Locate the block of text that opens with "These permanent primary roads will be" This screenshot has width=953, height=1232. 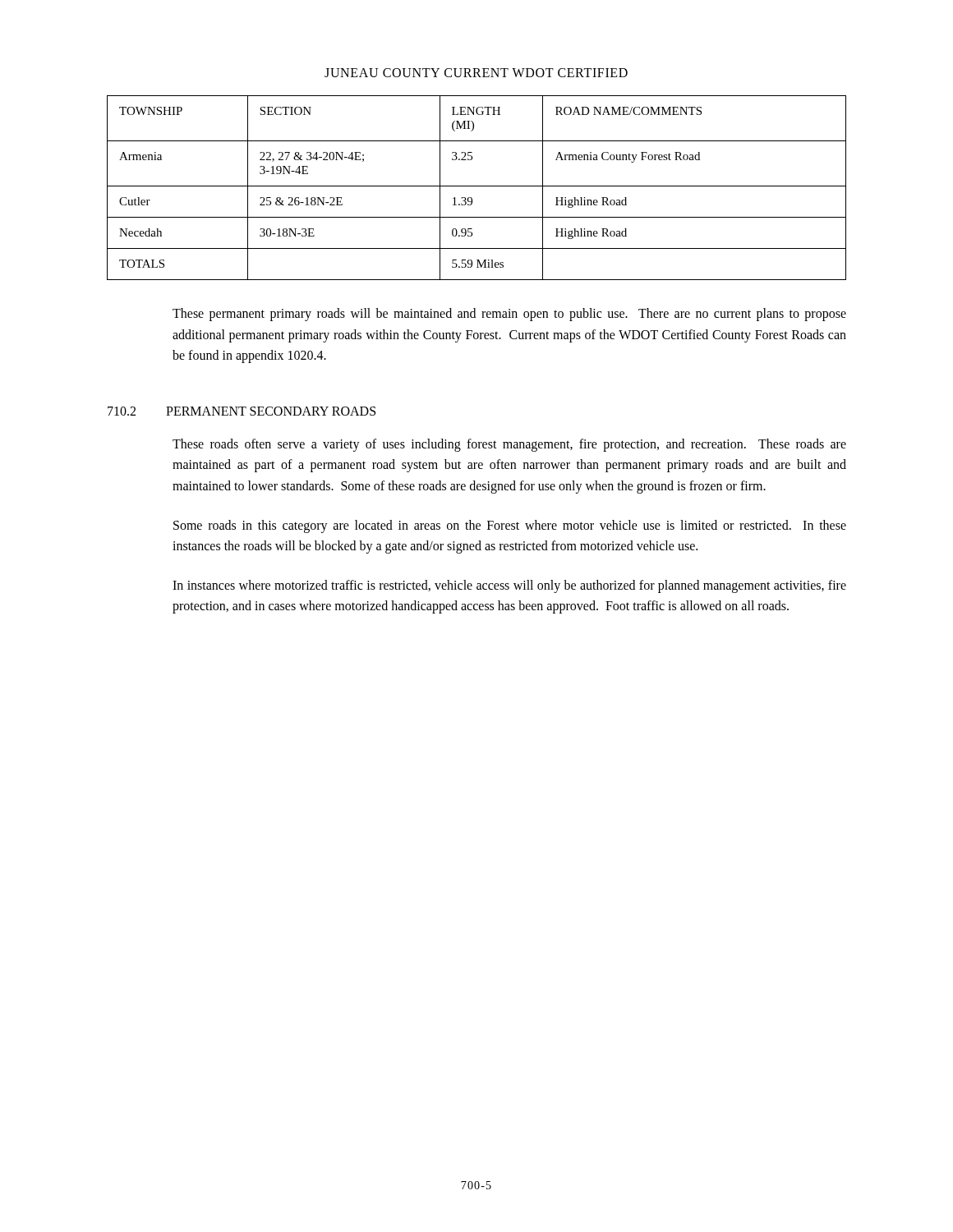coord(509,334)
